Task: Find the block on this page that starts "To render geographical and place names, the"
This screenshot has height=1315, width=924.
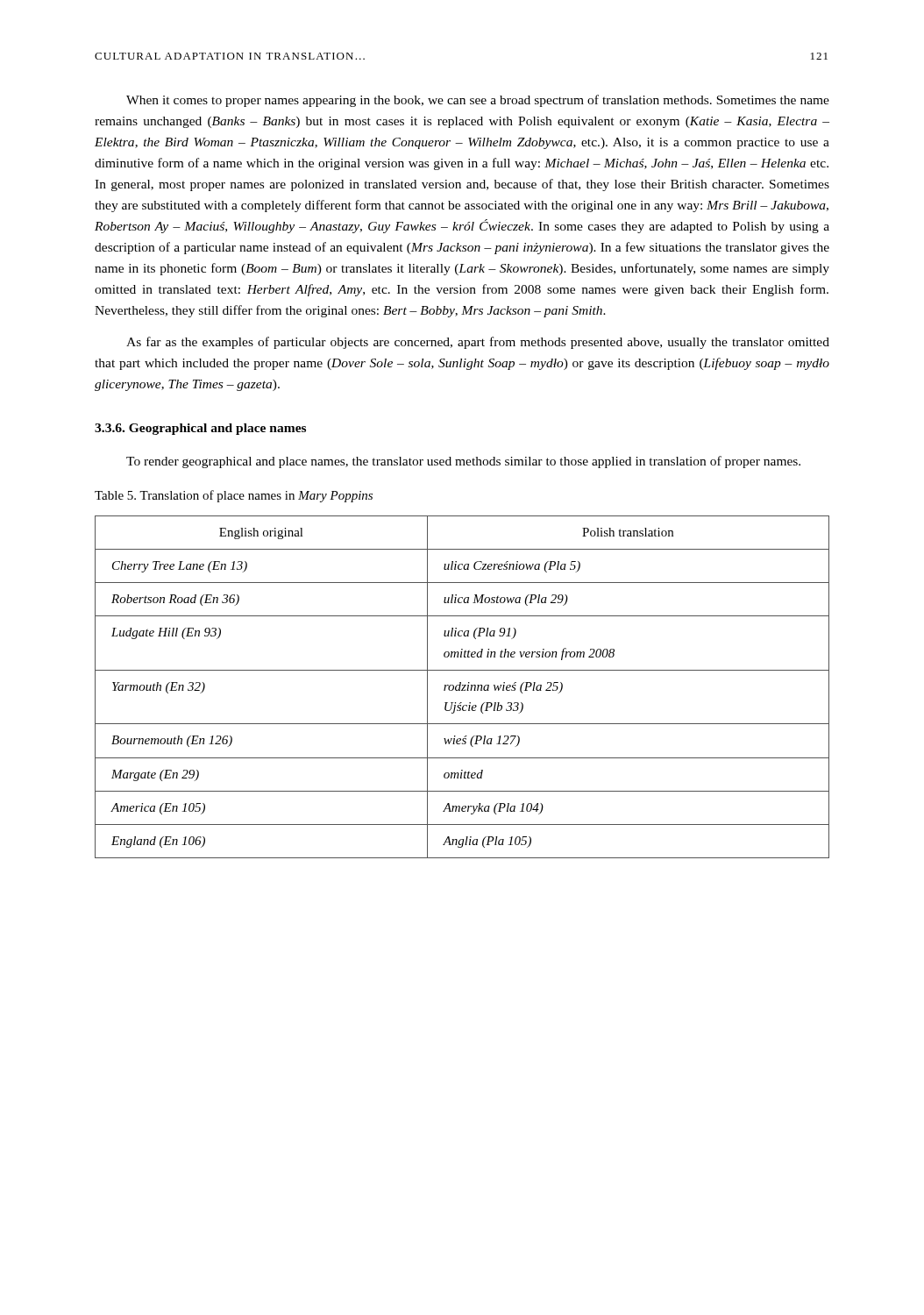Action: pos(462,461)
